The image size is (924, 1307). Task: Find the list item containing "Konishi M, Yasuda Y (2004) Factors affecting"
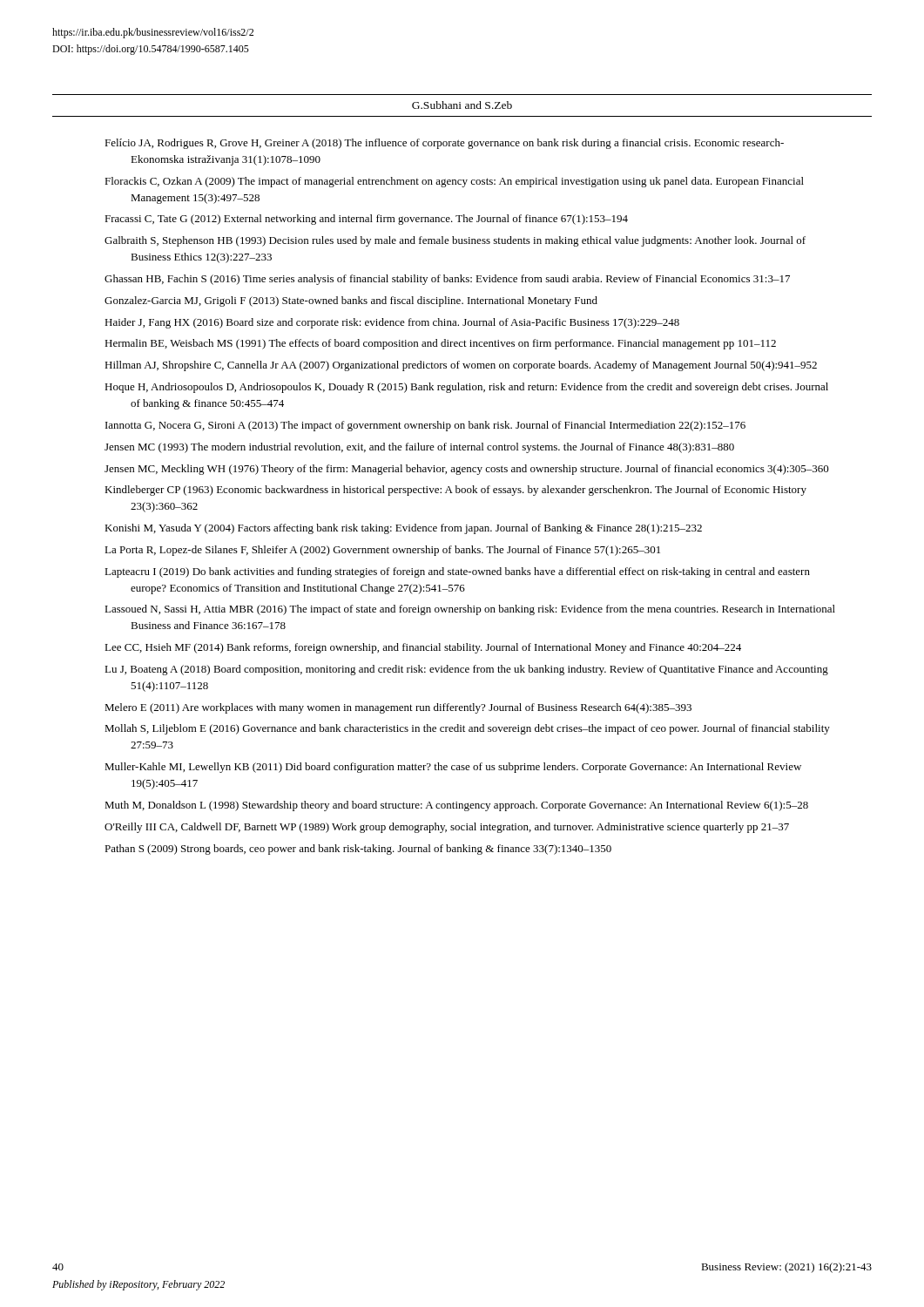[x=403, y=528]
